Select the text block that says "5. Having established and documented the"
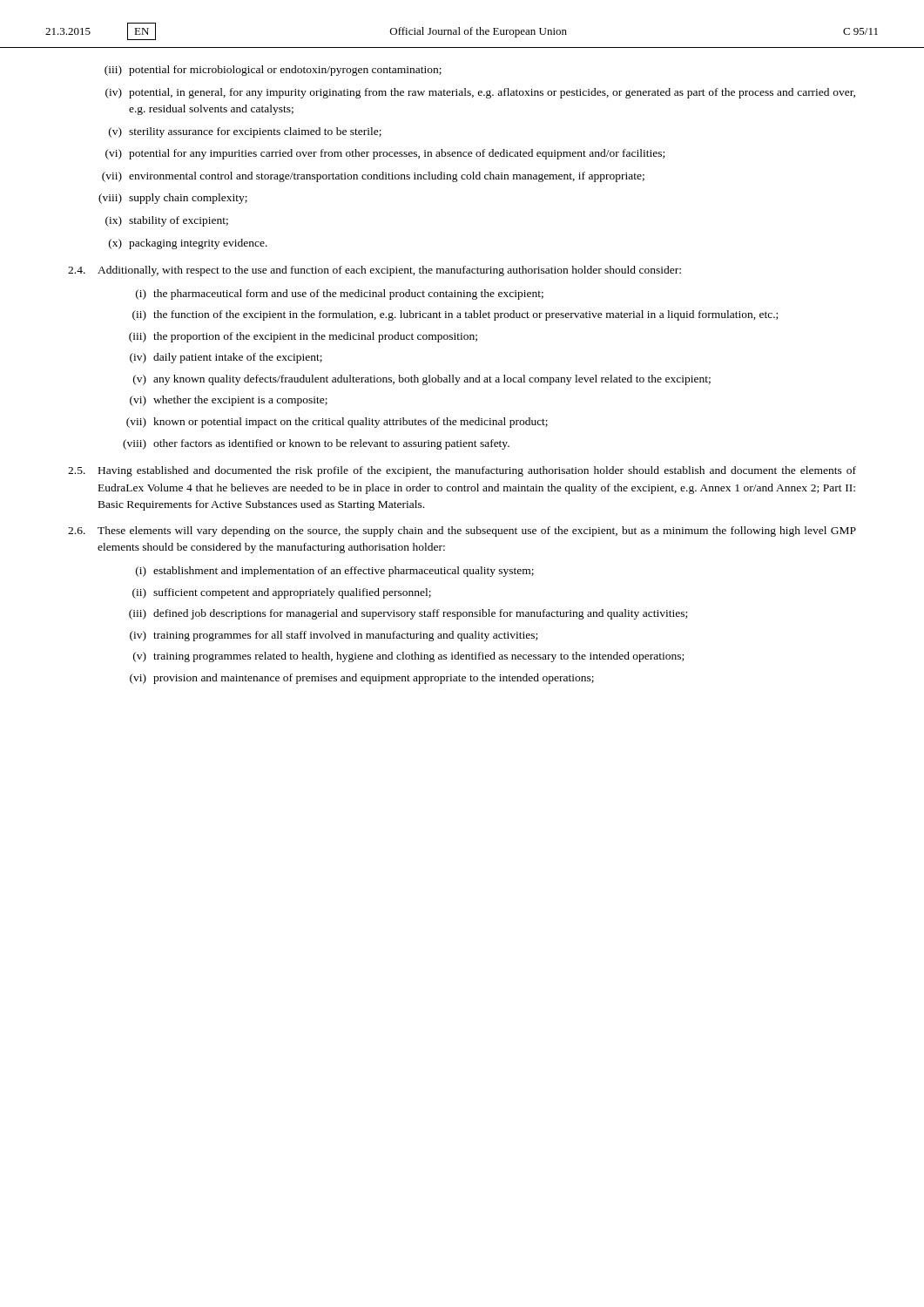The height and width of the screenshot is (1307, 924). click(x=462, y=487)
